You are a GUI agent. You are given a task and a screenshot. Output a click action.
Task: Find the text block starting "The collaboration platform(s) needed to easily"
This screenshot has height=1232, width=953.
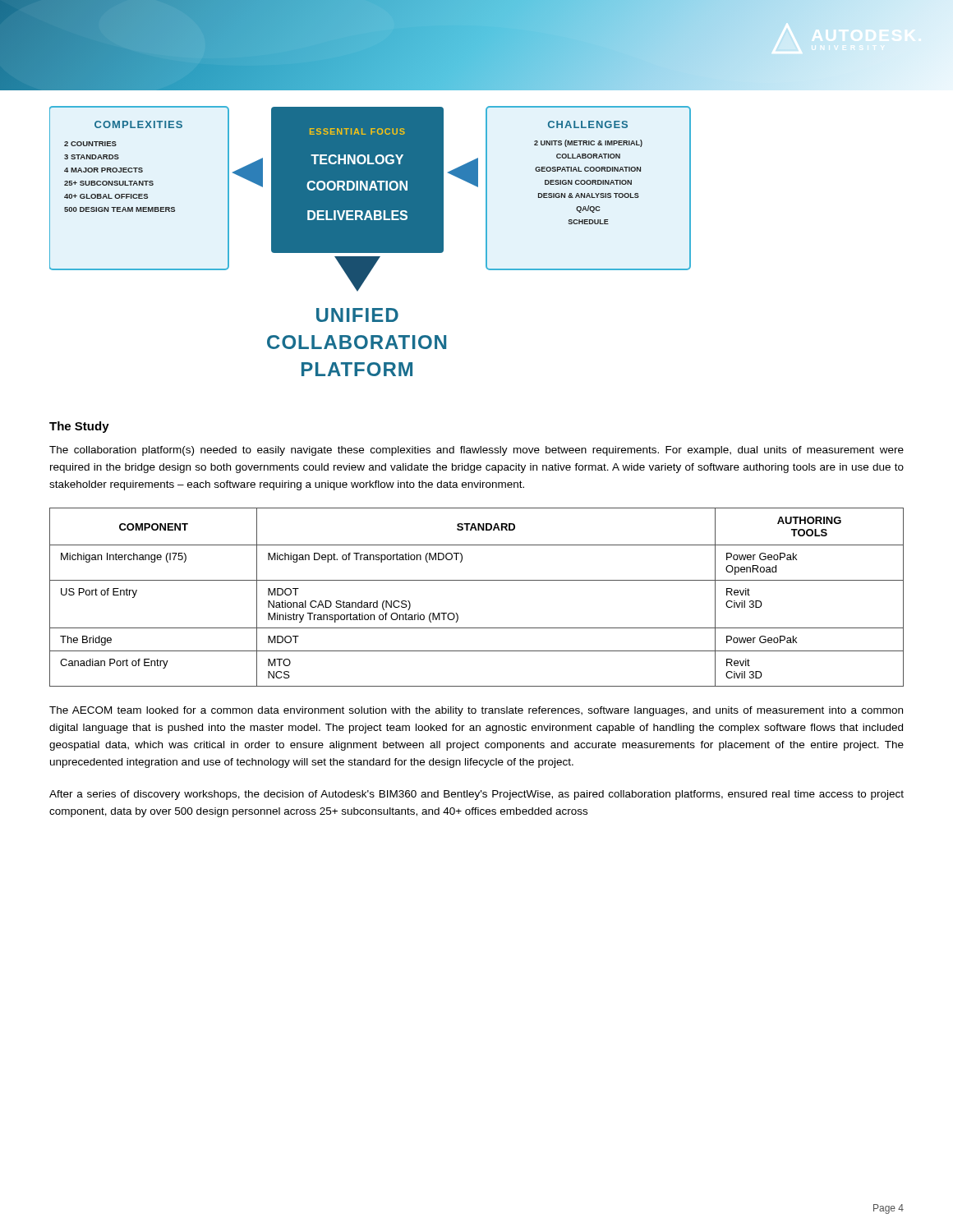476,467
